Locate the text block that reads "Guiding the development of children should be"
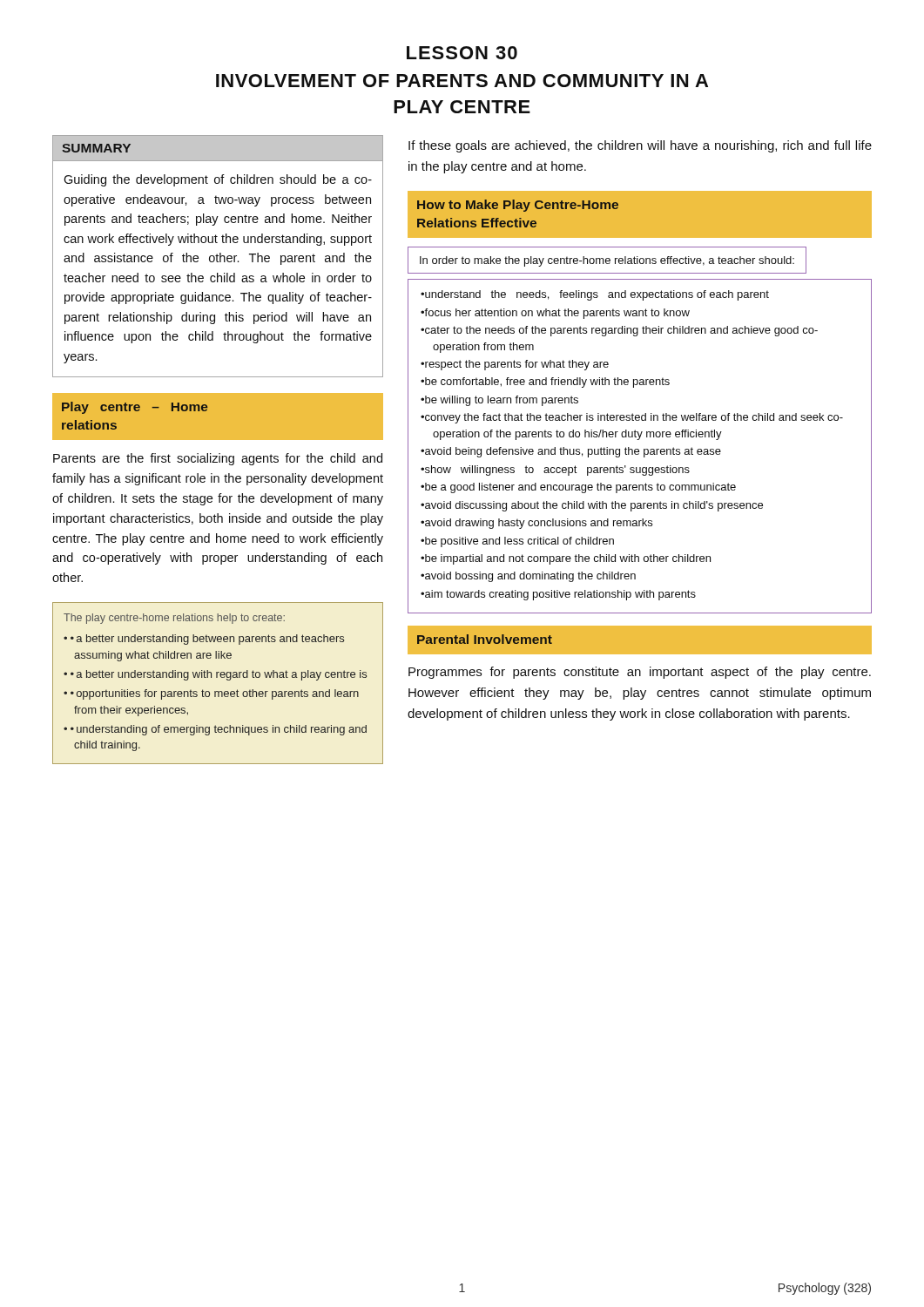The width and height of the screenshot is (924, 1307). (218, 268)
